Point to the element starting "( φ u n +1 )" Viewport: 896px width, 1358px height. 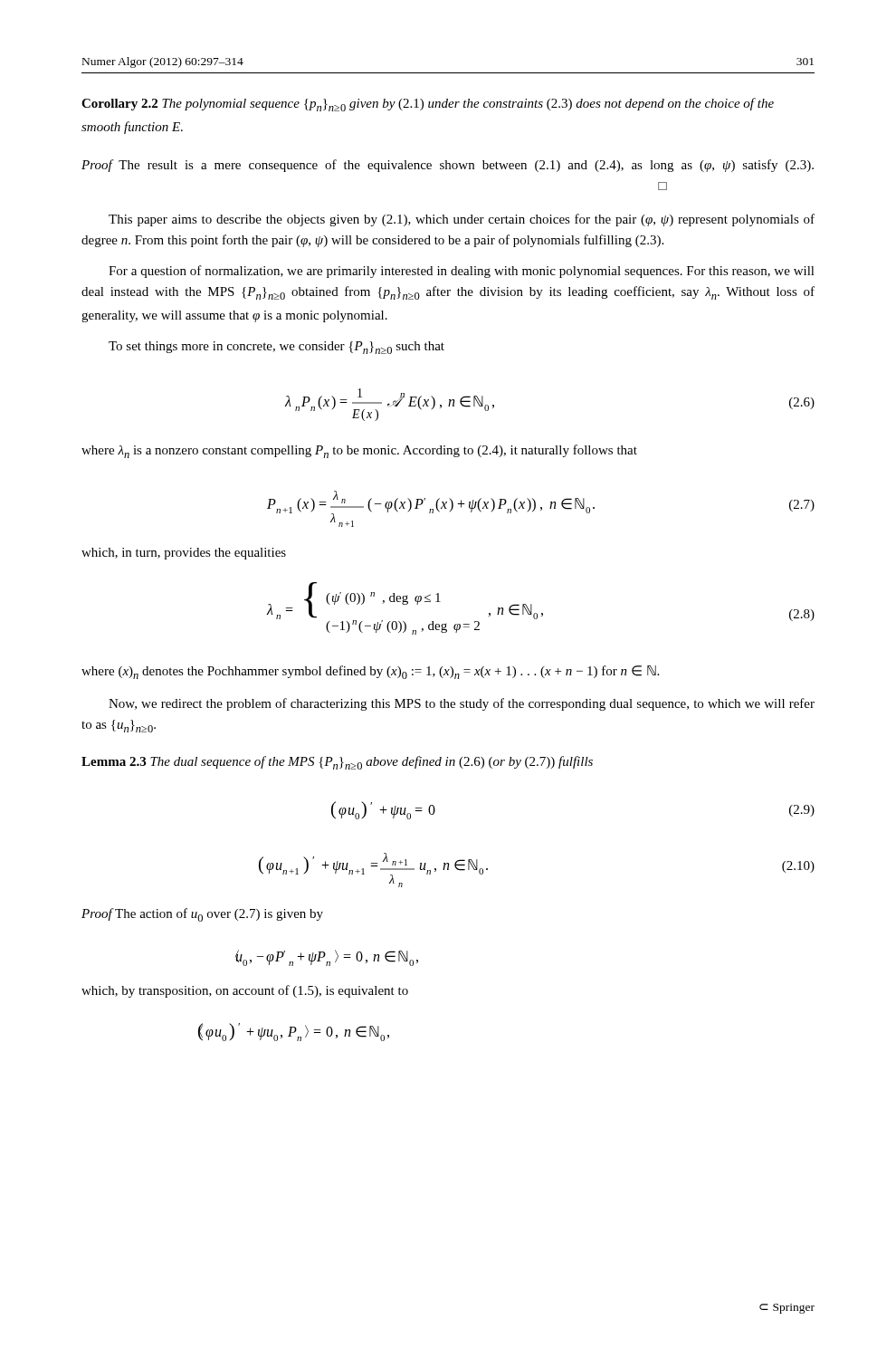397,870
